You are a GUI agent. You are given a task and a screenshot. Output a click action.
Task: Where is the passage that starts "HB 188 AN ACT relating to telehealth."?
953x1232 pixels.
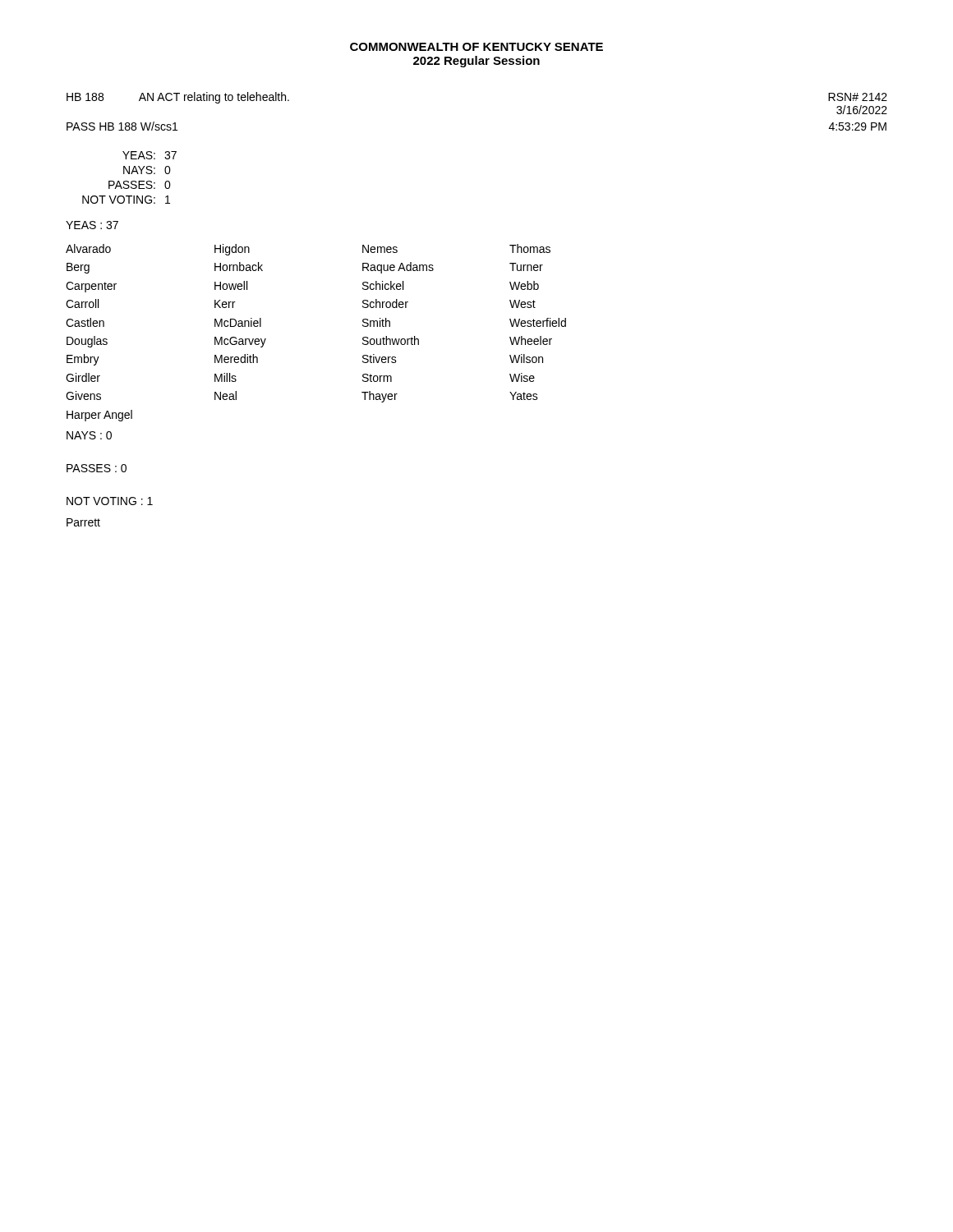click(x=92, y=98)
